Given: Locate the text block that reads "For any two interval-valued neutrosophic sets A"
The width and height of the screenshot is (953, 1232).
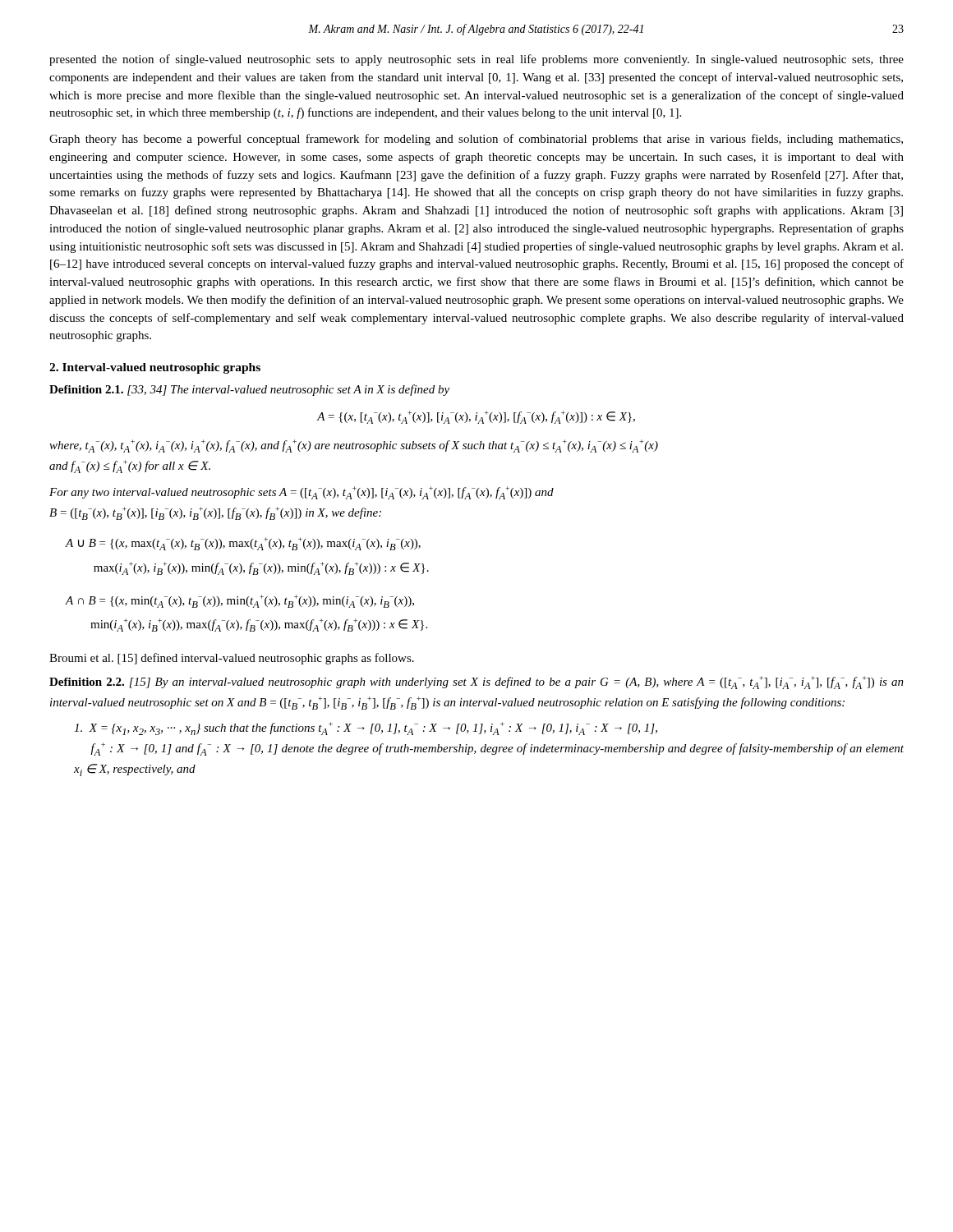Looking at the screenshot, I should [301, 503].
